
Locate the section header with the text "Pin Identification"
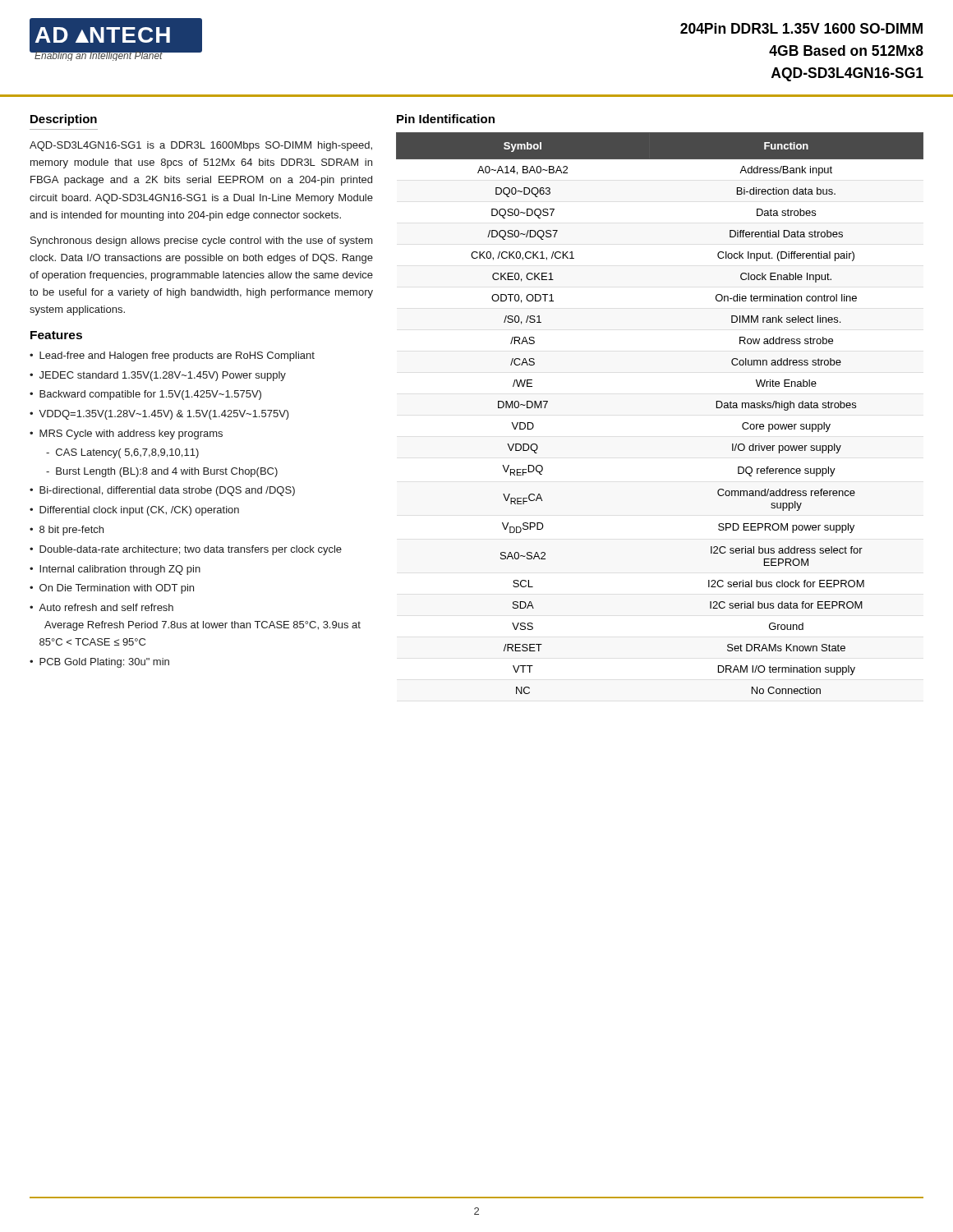446,119
